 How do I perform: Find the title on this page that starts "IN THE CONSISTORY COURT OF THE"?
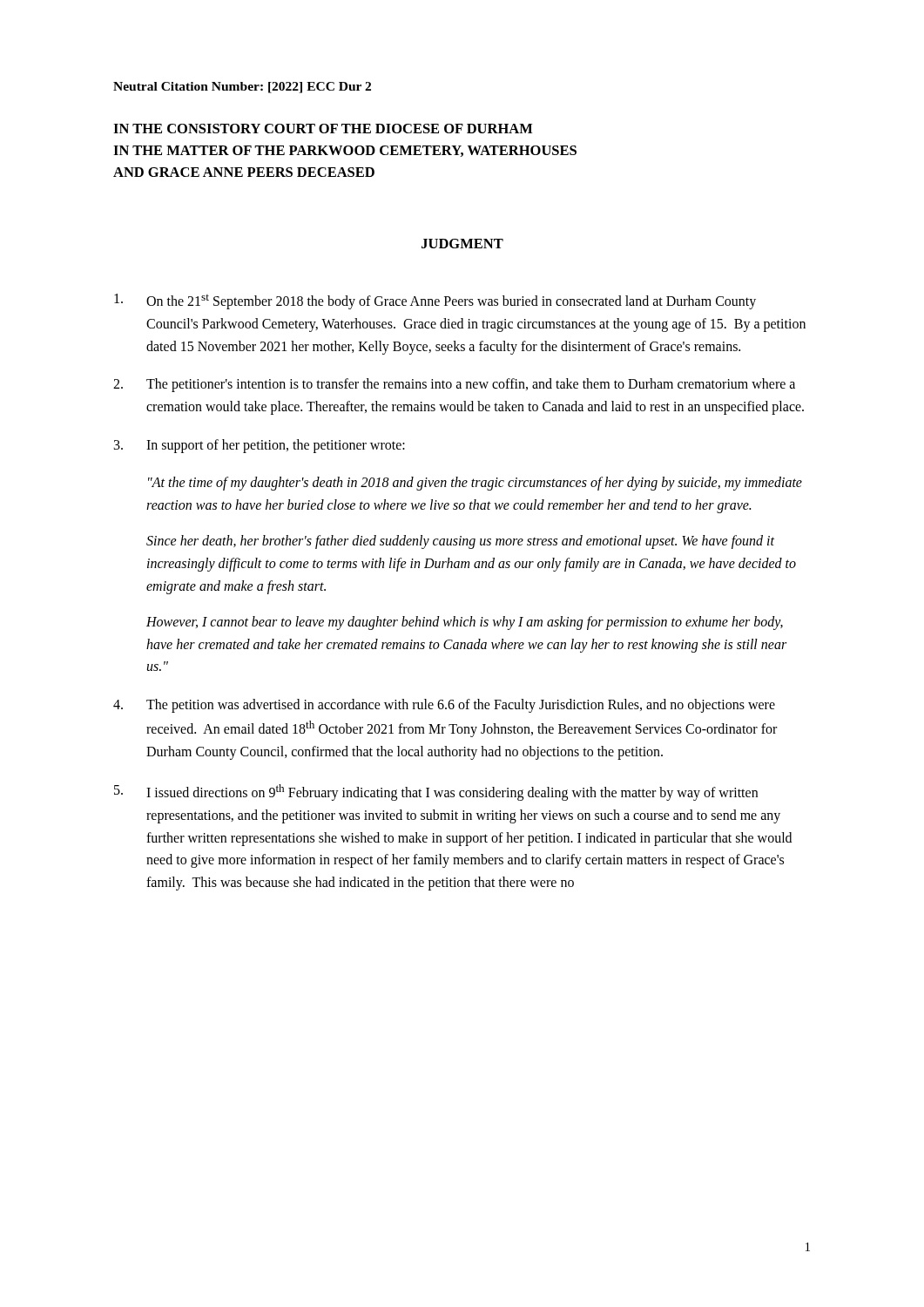point(345,150)
